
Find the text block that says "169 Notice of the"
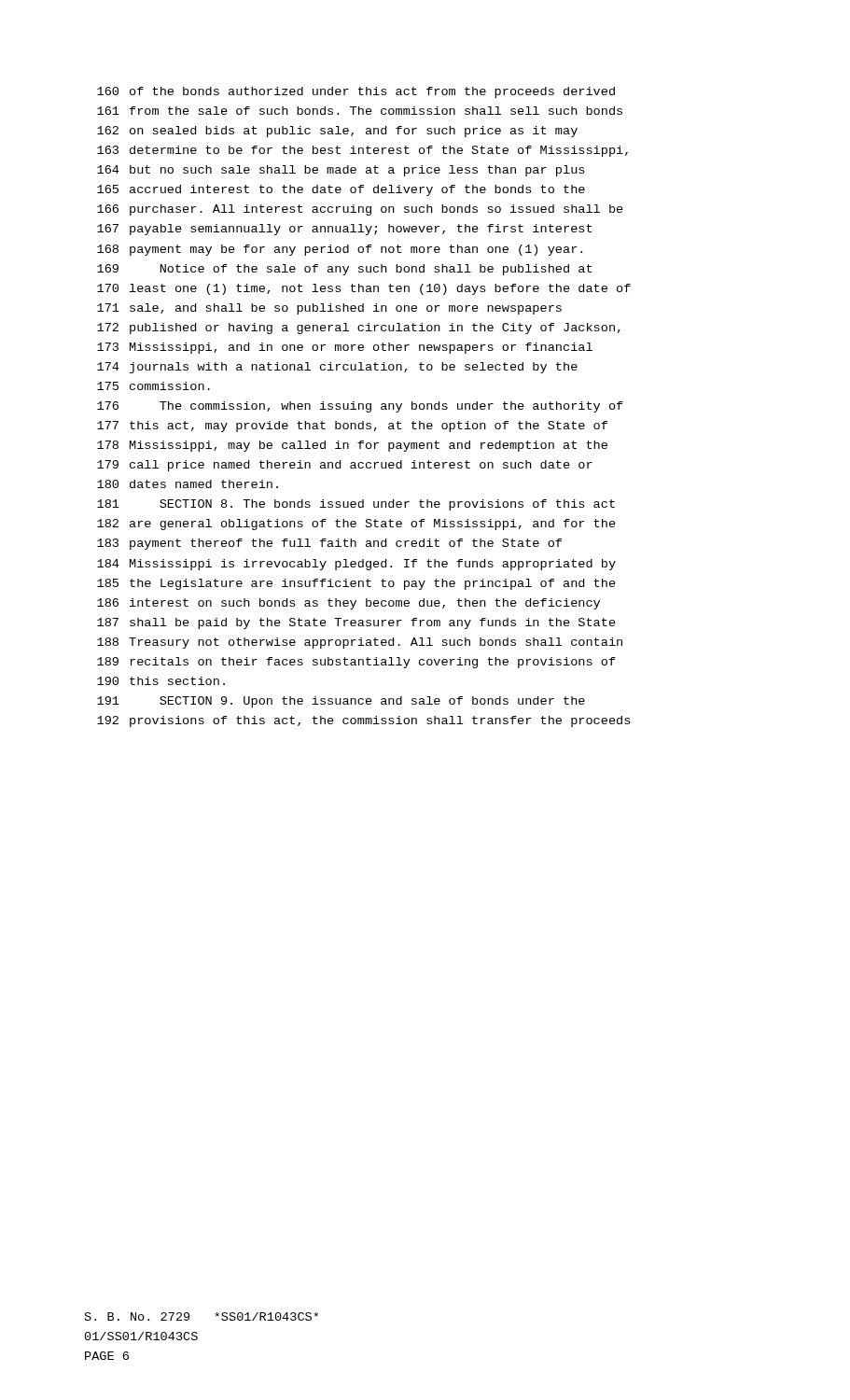coord(434,328)
